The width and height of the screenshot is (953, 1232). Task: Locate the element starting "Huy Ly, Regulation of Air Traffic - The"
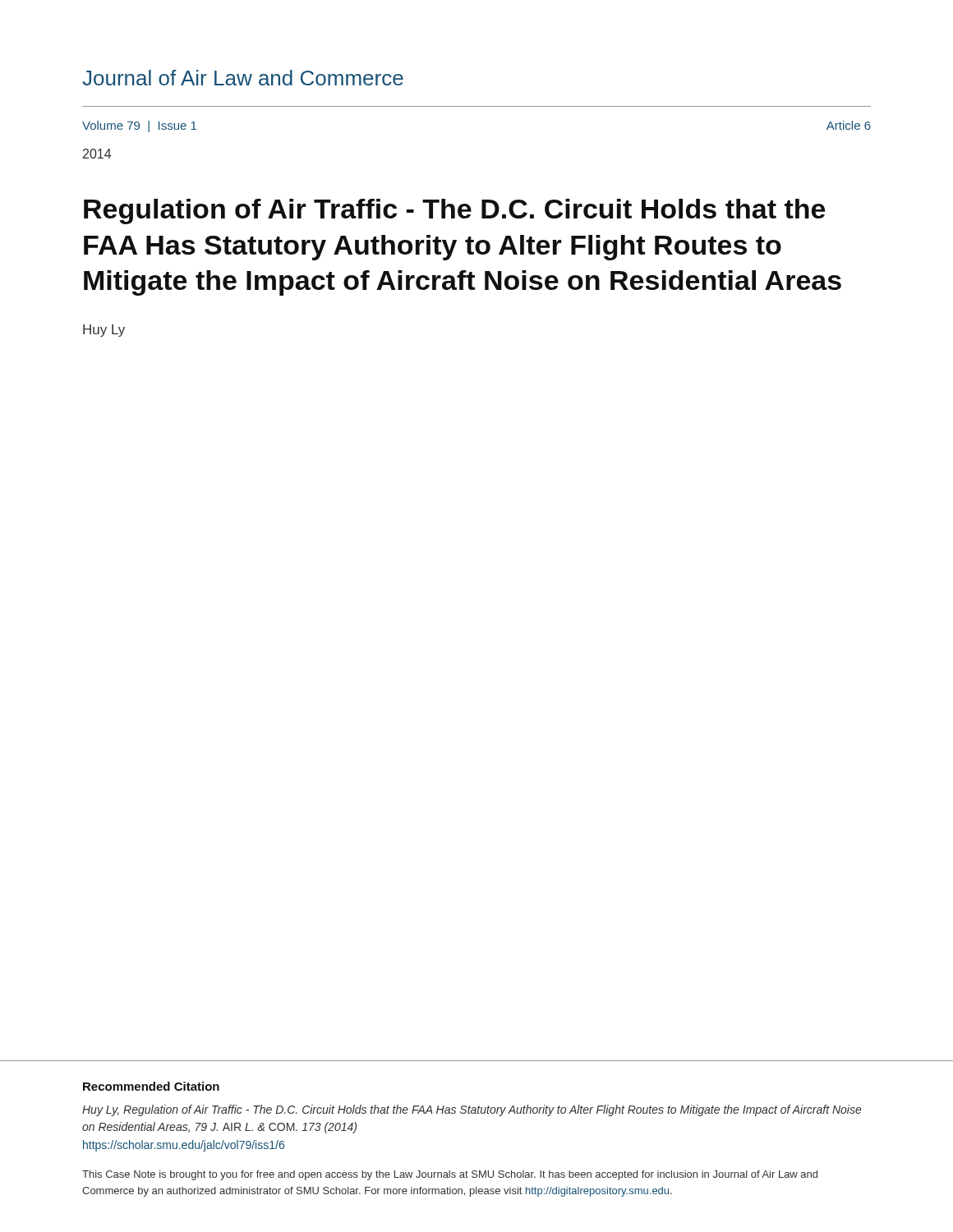click(472, 1110)
